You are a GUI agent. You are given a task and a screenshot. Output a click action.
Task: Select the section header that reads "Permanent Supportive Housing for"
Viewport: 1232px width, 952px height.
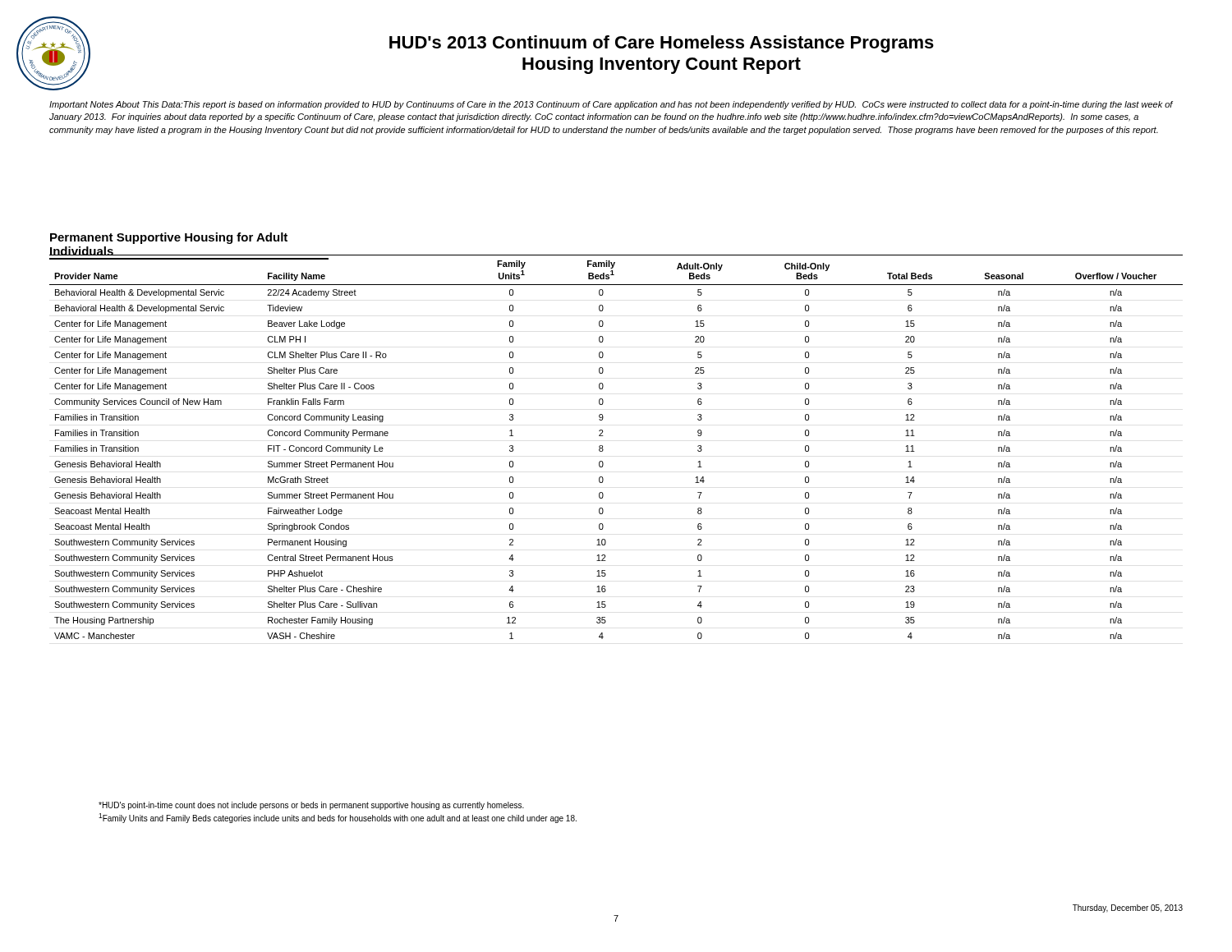[168, 244]
